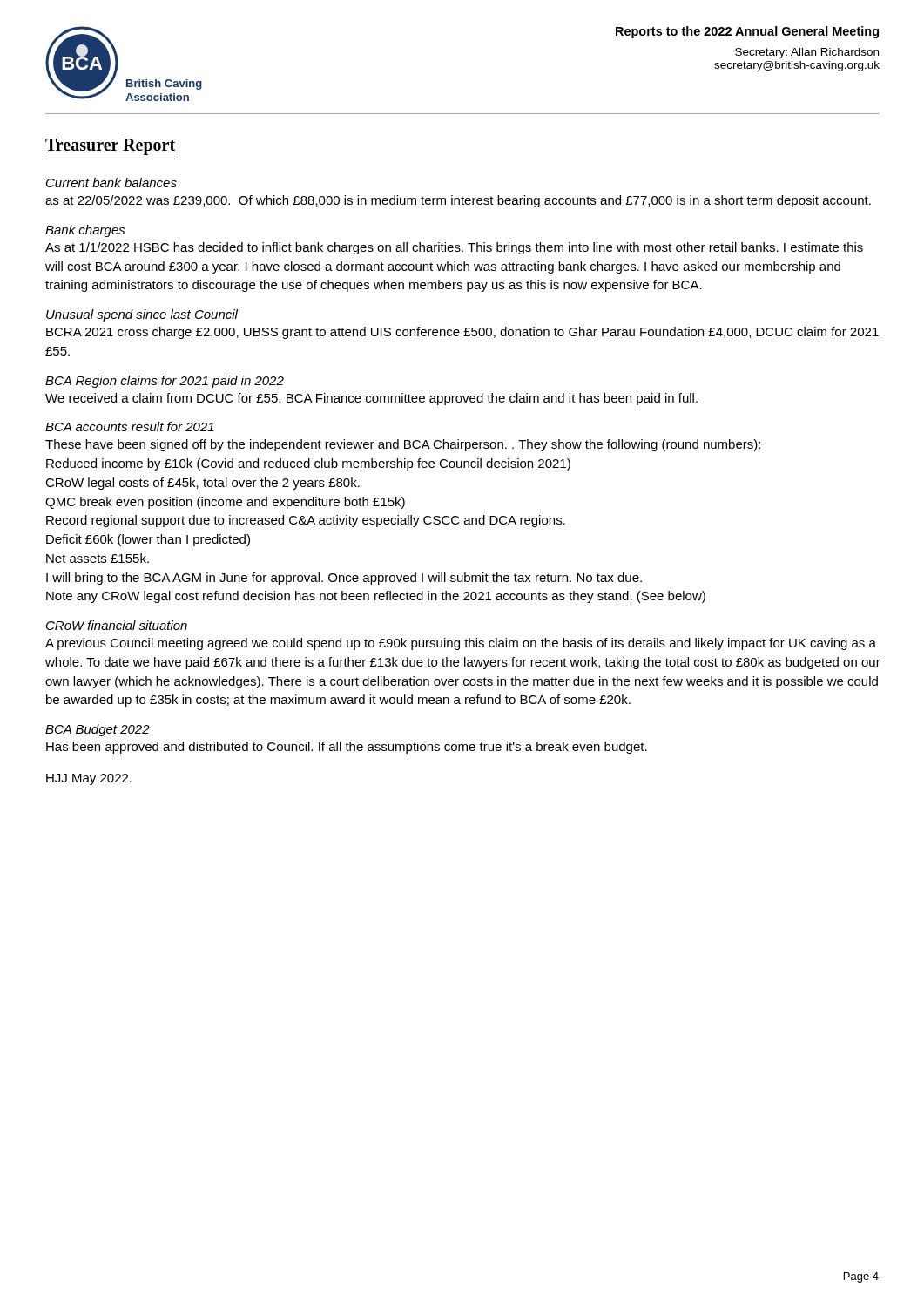Select the text block that reads "As at 1/1/2022 HSBC has decided to"

click(x=454, y=266)
